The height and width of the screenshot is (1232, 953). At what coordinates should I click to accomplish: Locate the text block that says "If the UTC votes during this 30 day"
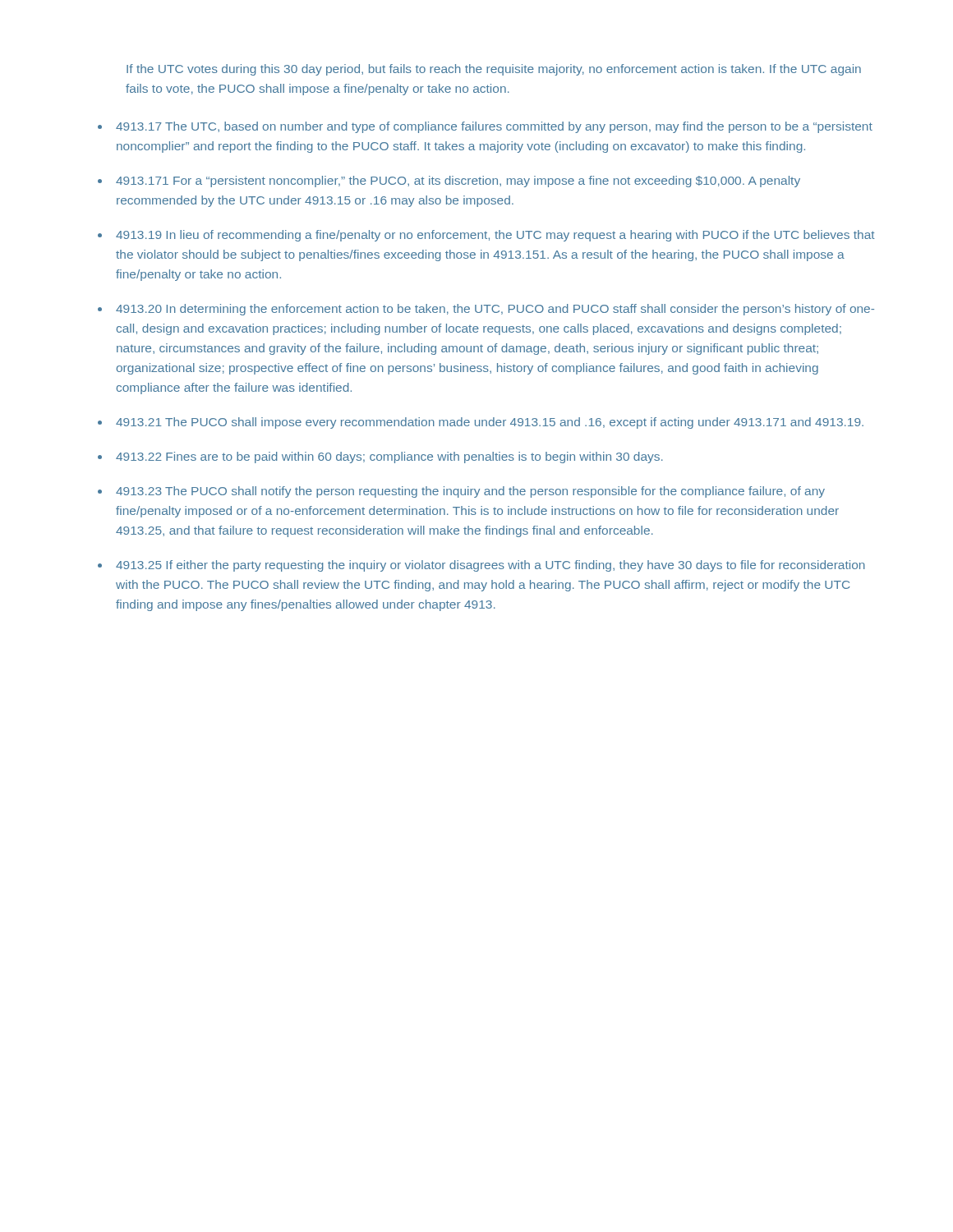(494, 78)
